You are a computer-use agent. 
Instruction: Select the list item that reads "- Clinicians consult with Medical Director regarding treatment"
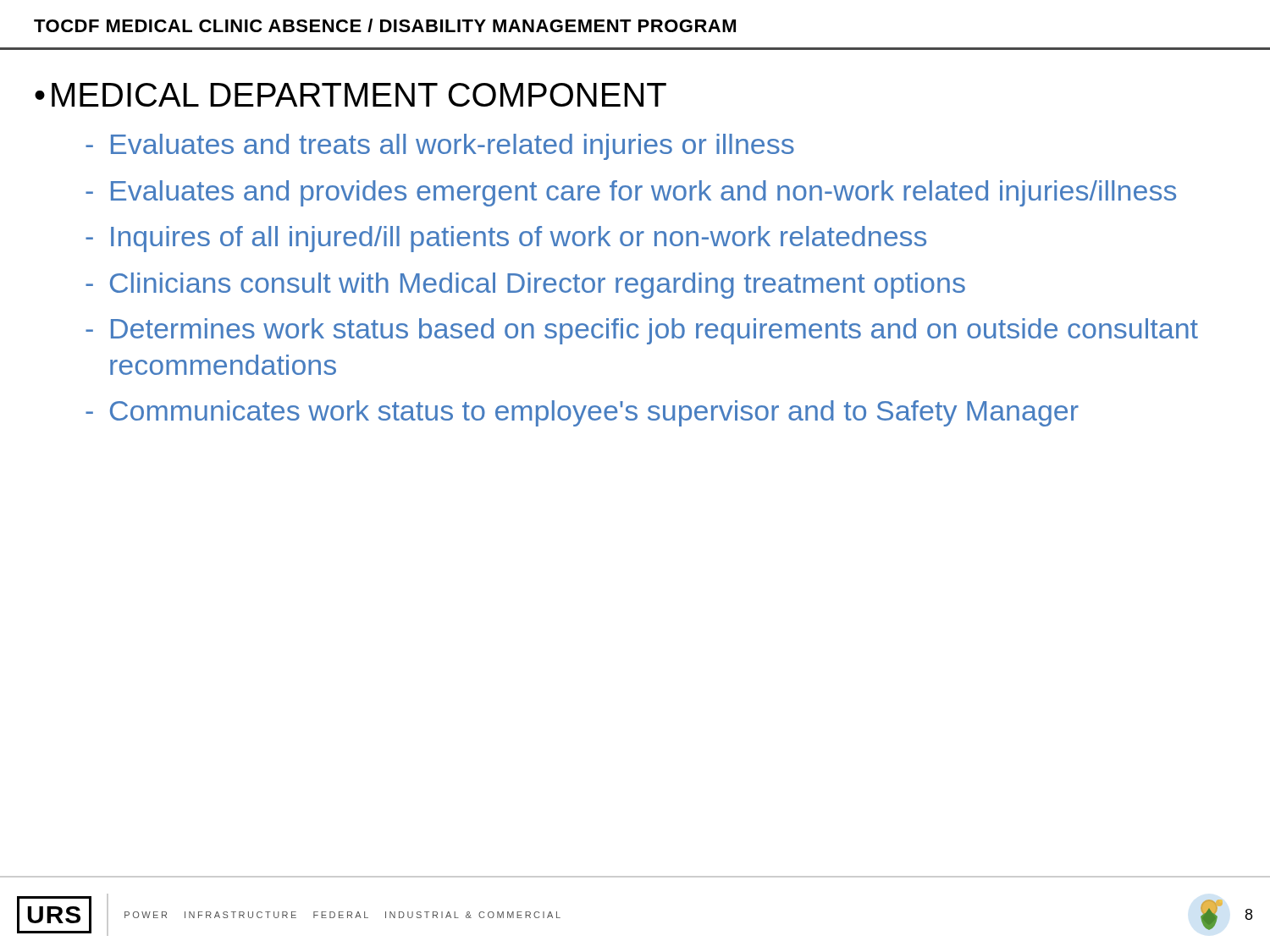[660, 282]
